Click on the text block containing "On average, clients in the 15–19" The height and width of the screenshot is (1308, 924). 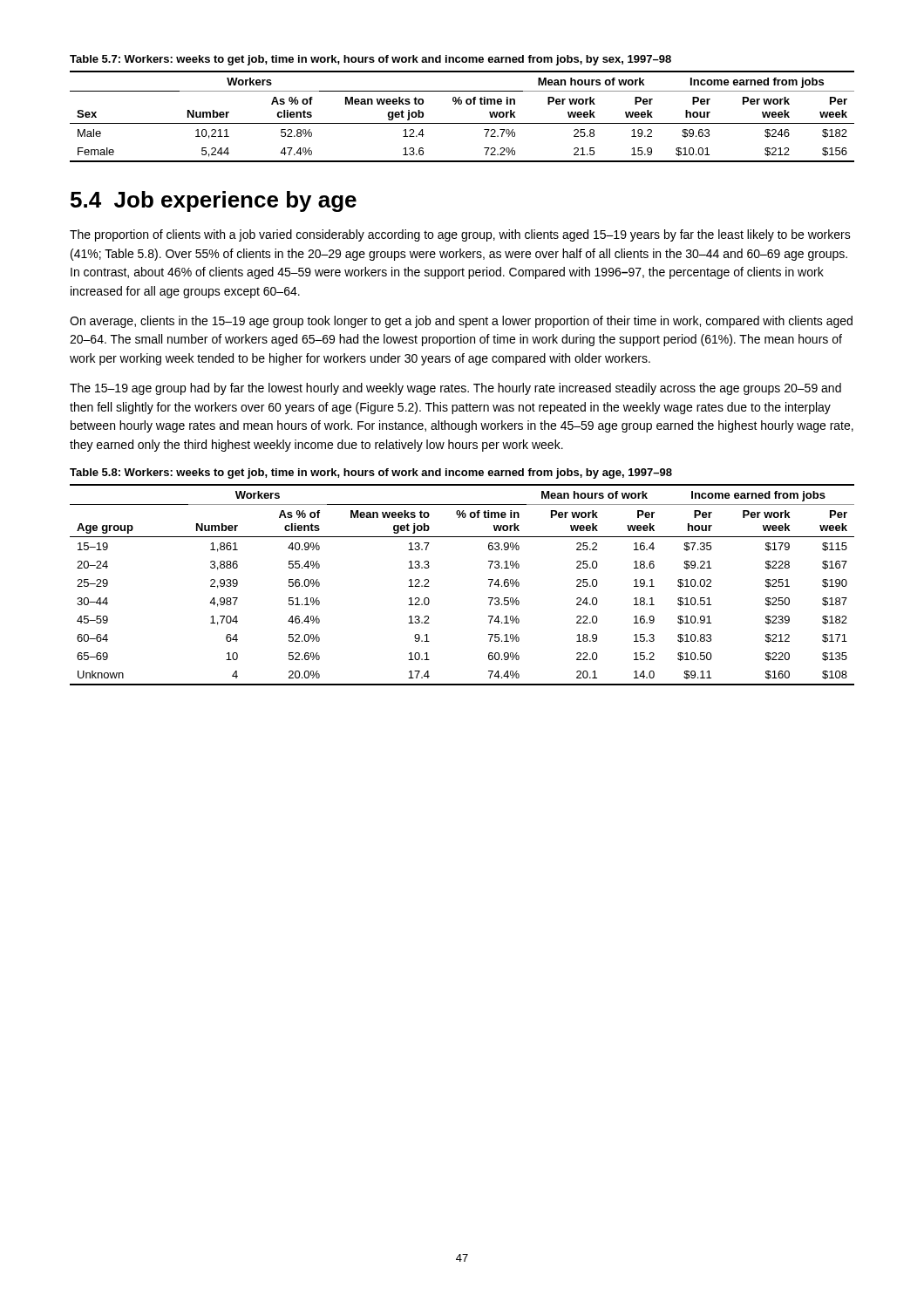(x=462, y=340)
